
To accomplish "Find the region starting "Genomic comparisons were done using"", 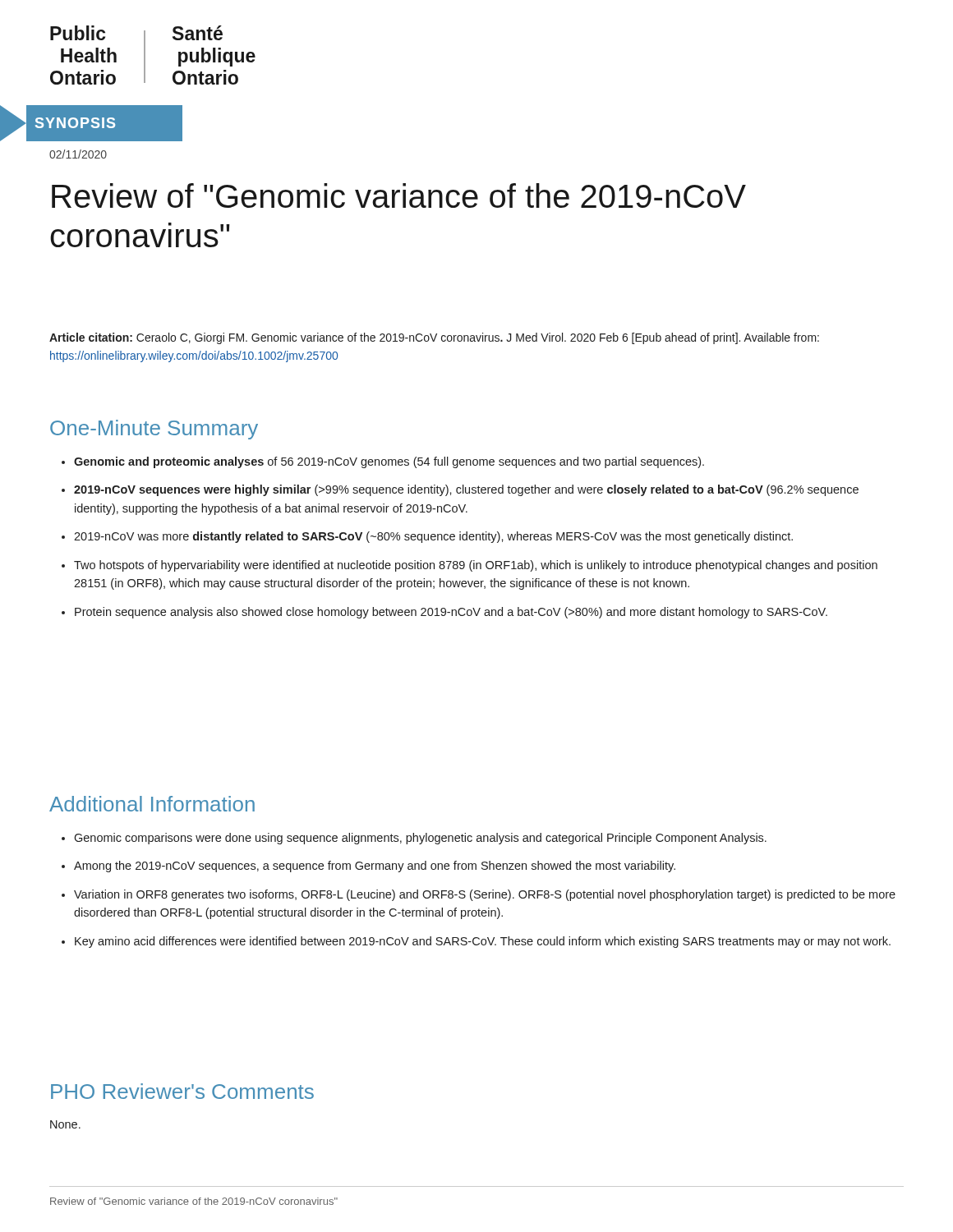I will click(x=421, y=838).
